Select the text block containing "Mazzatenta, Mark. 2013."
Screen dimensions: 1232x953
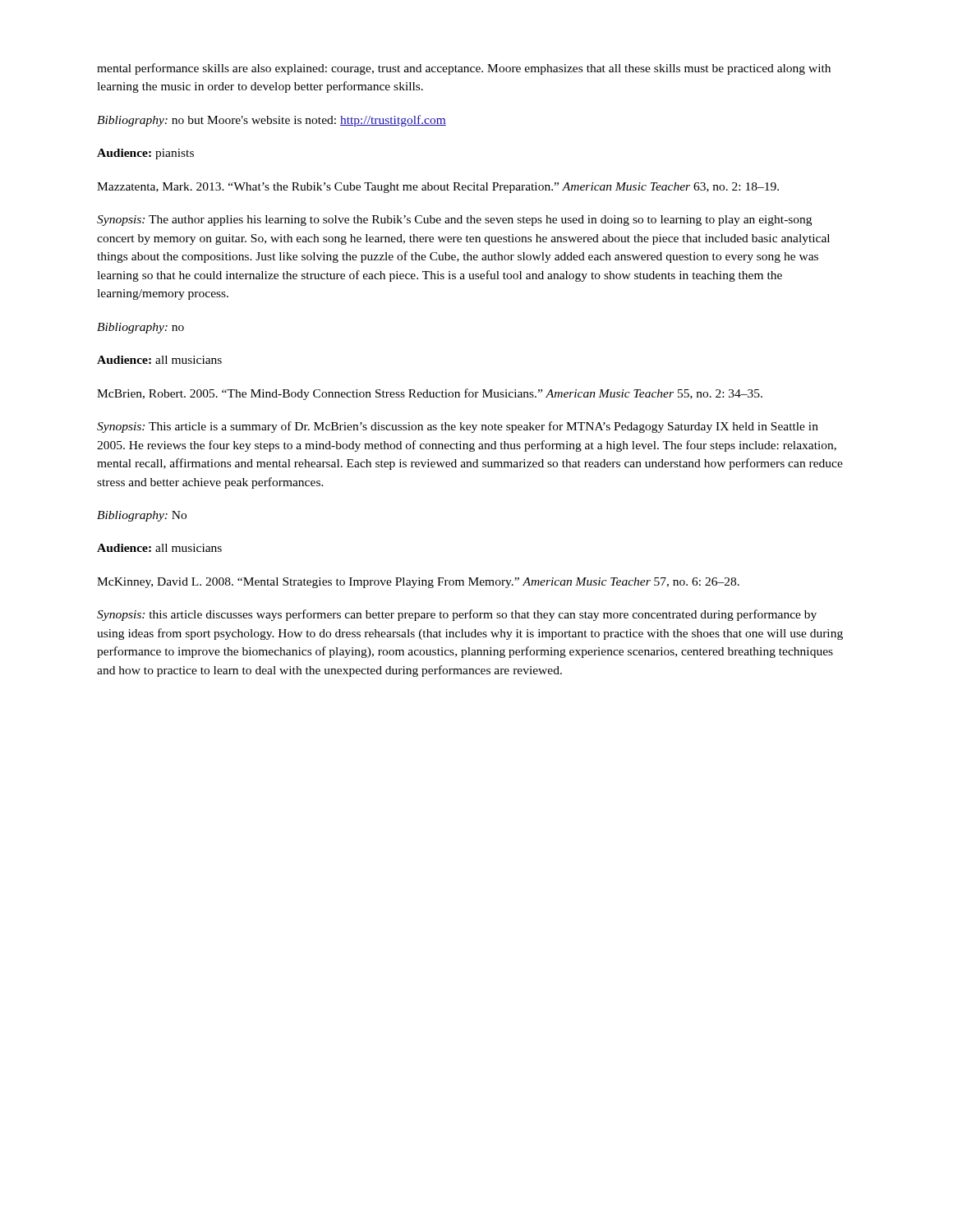472,187
